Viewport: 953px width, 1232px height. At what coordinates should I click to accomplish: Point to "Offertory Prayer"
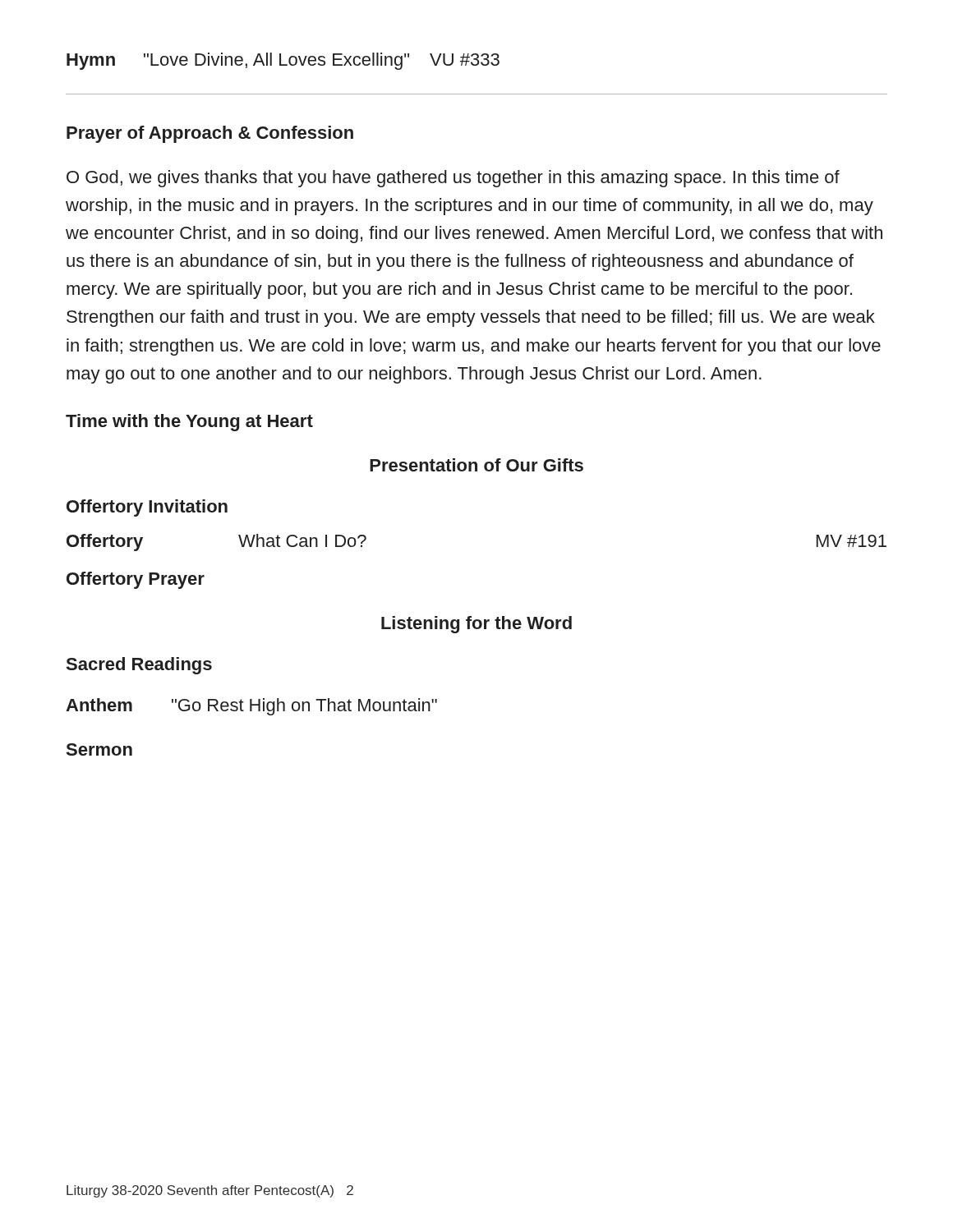(x=135, y=578)
